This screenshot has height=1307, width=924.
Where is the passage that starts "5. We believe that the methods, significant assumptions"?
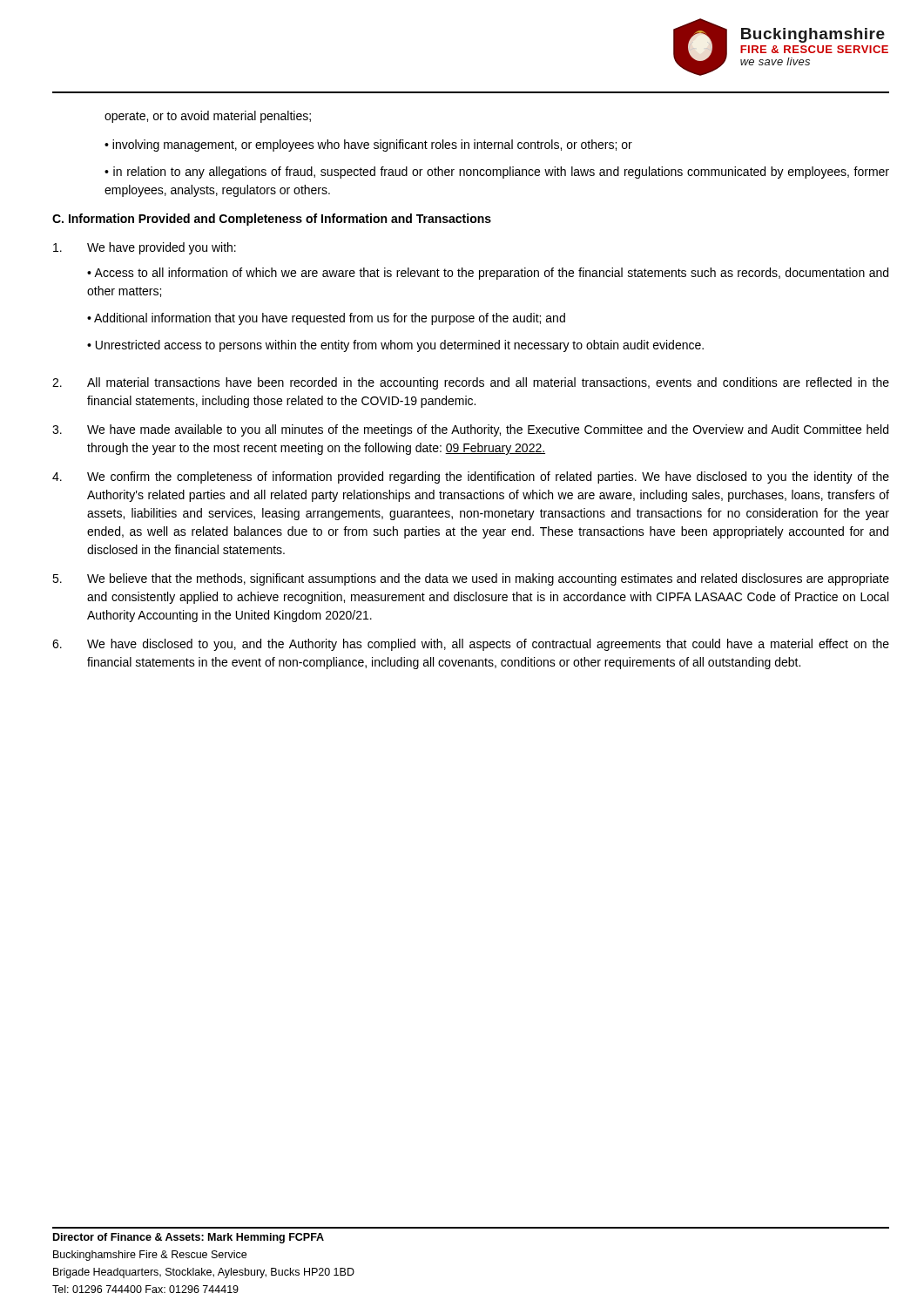[471, 597]
